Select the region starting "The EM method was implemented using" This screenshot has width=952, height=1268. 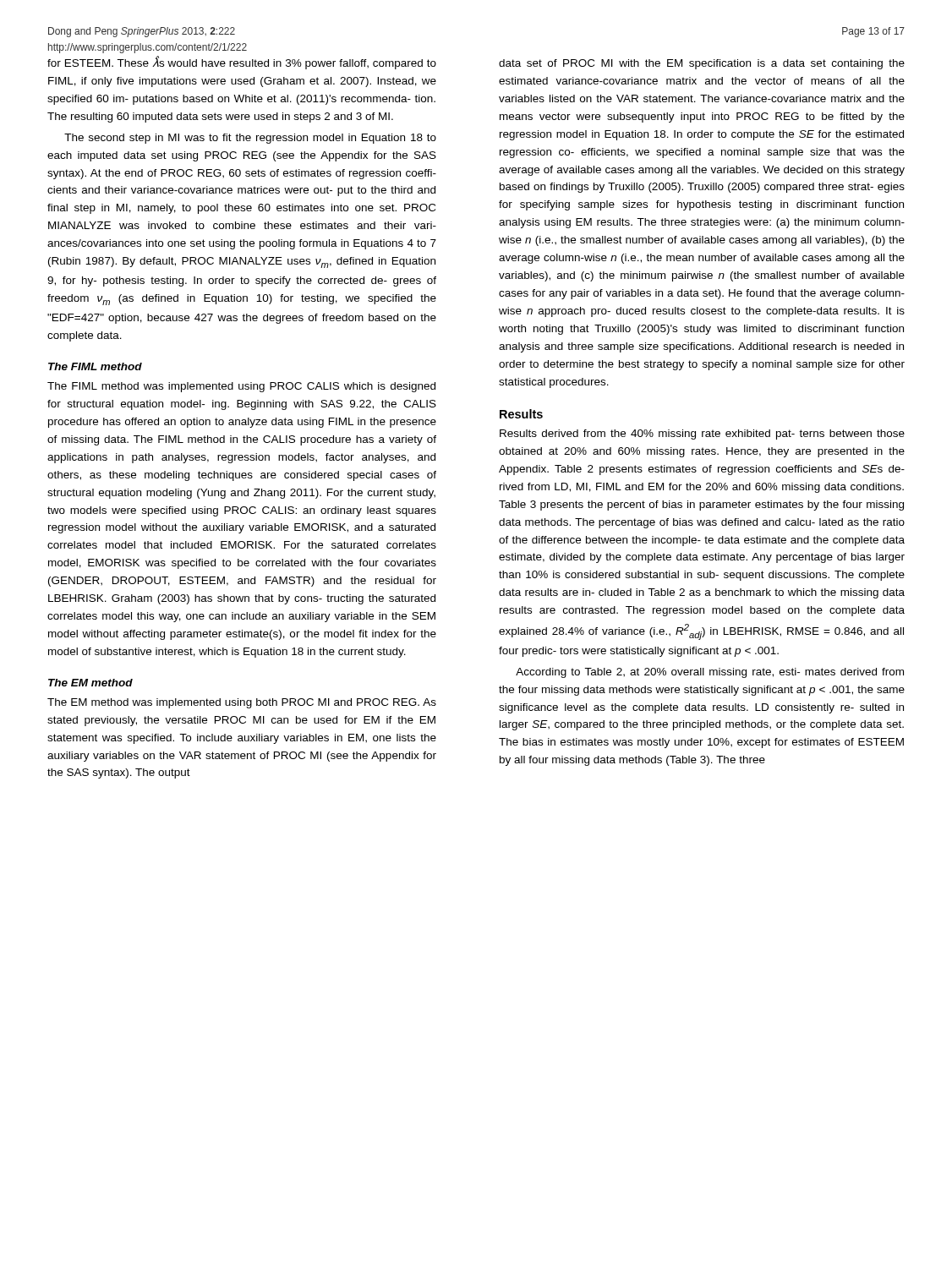(242, 738)
